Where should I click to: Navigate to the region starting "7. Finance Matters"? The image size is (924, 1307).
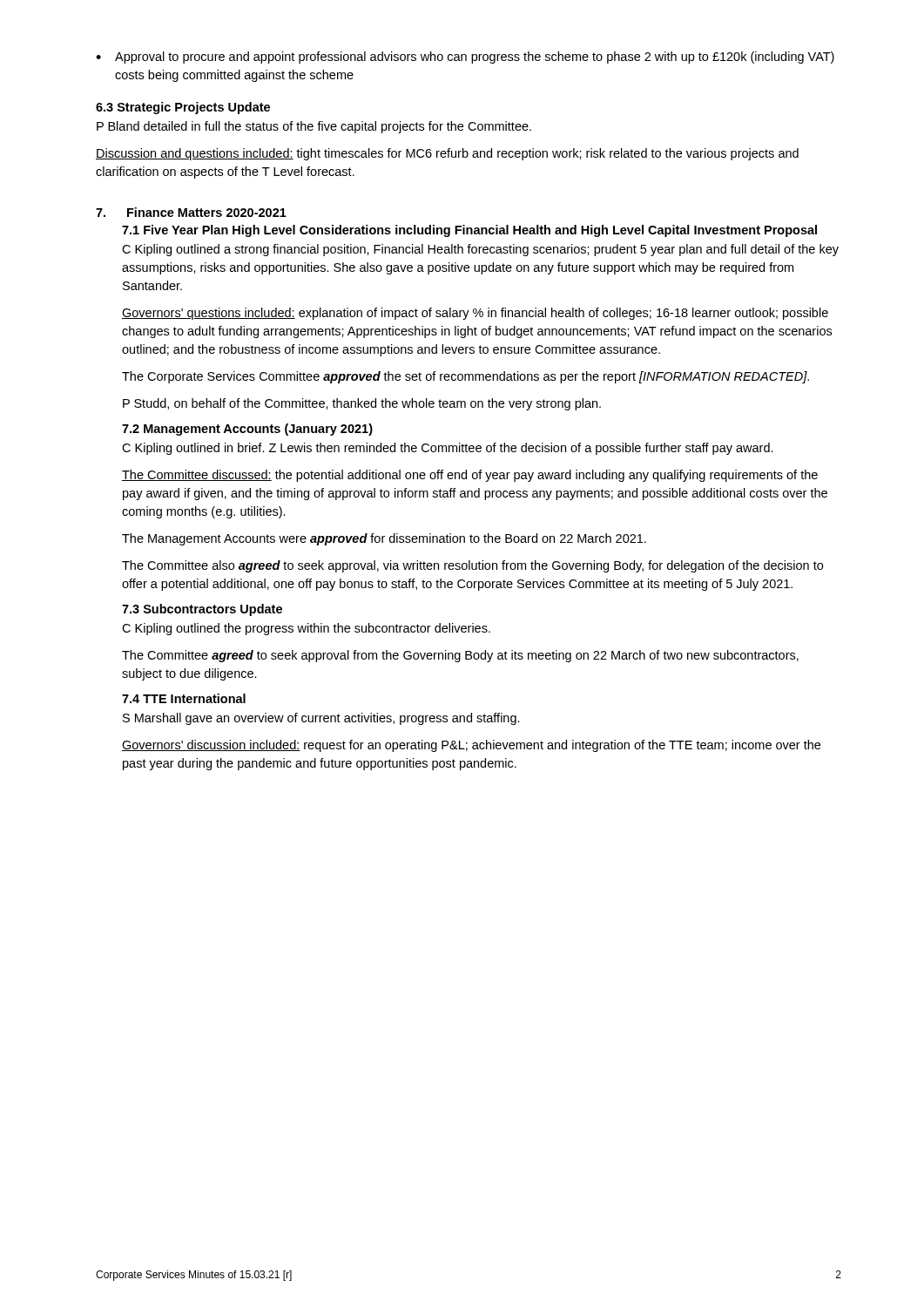tap(191, 213)
